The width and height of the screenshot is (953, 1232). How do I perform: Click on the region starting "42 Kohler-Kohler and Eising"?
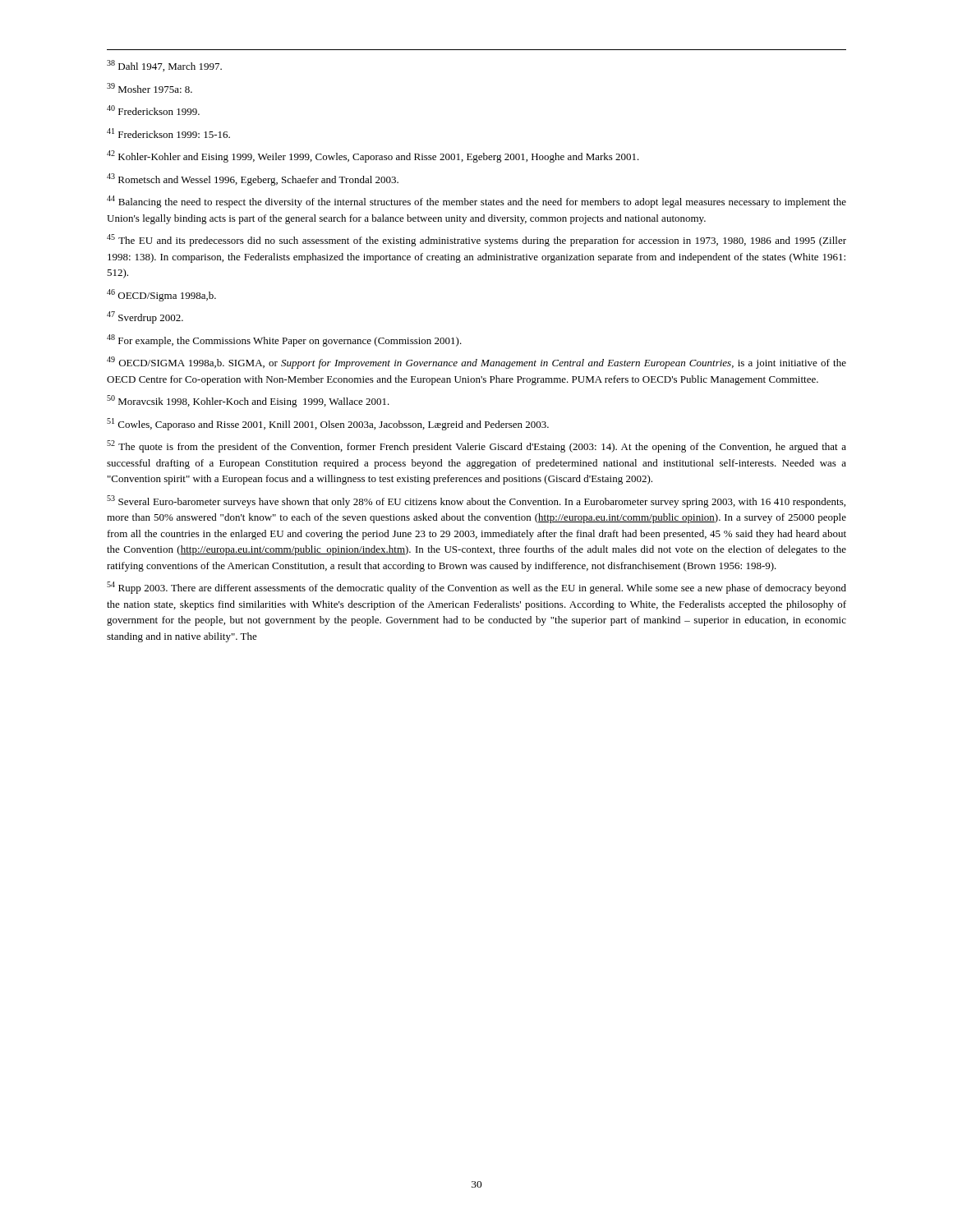point(373,156)
